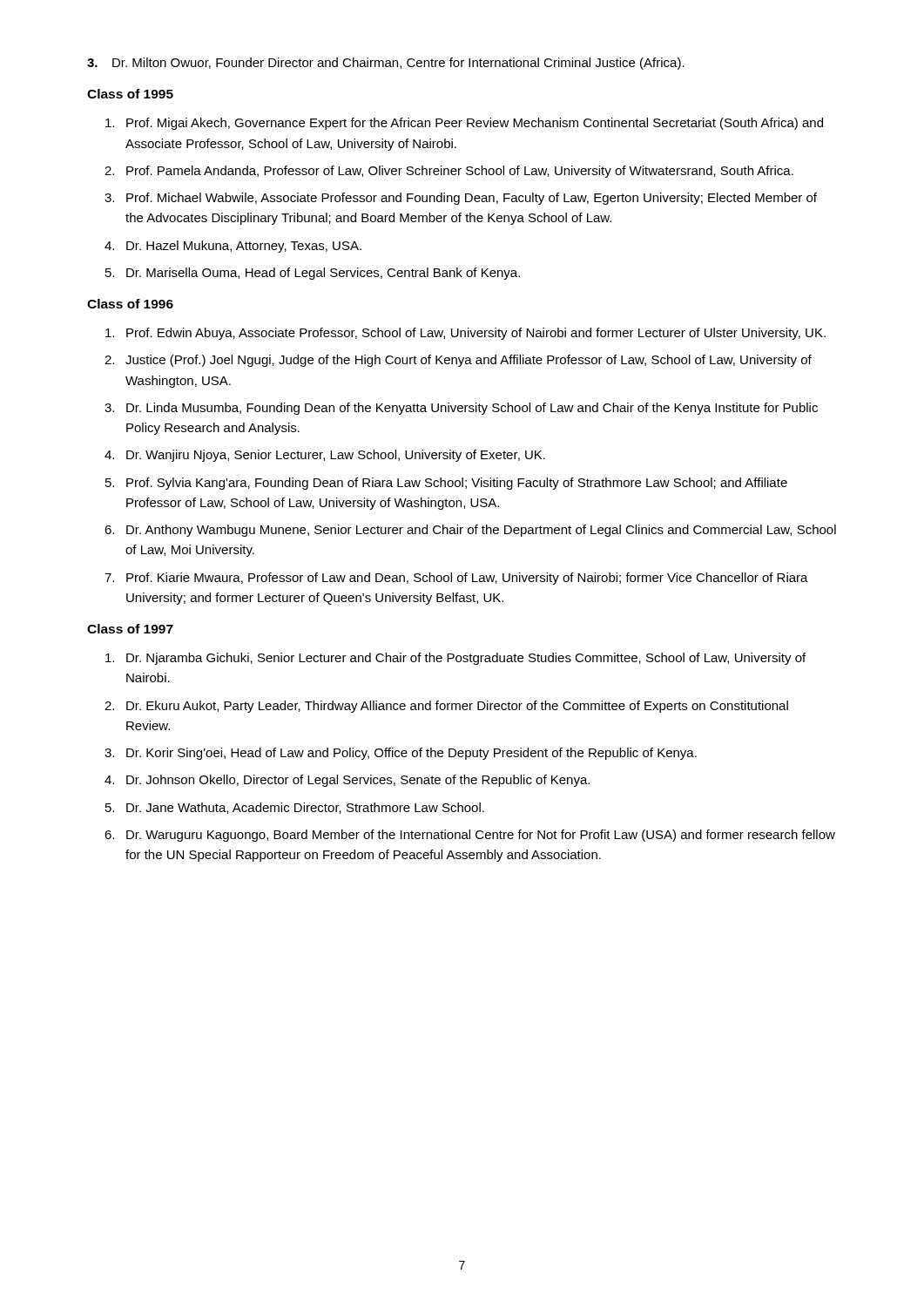Select the text starting "2. Prof. Pamela Andanda, Professor"
This screenshot has height=1307, width=924.
tap(449, 170)
